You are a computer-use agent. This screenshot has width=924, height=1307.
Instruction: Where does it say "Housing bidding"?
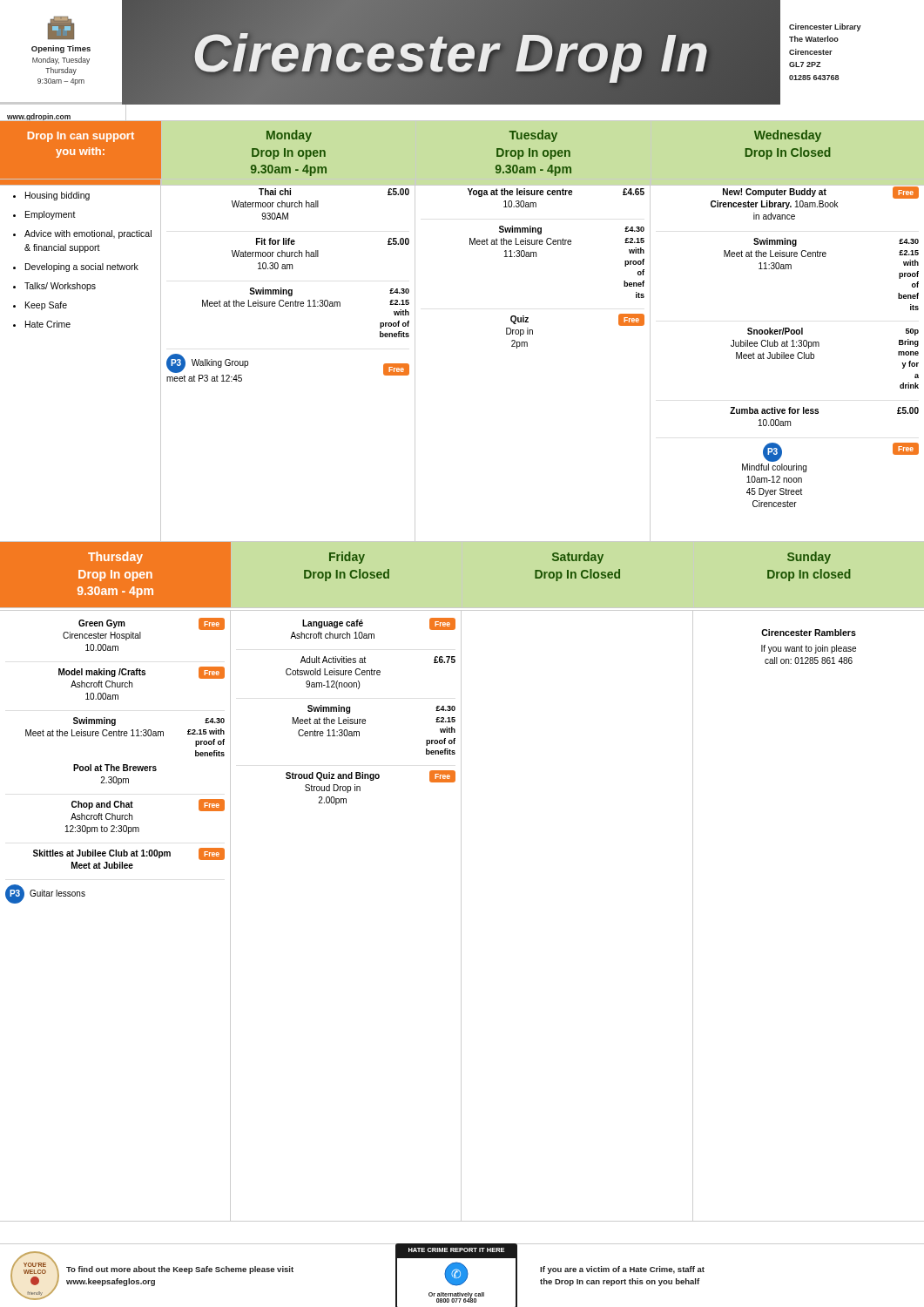pyautogui.click(x=57, y=195)
